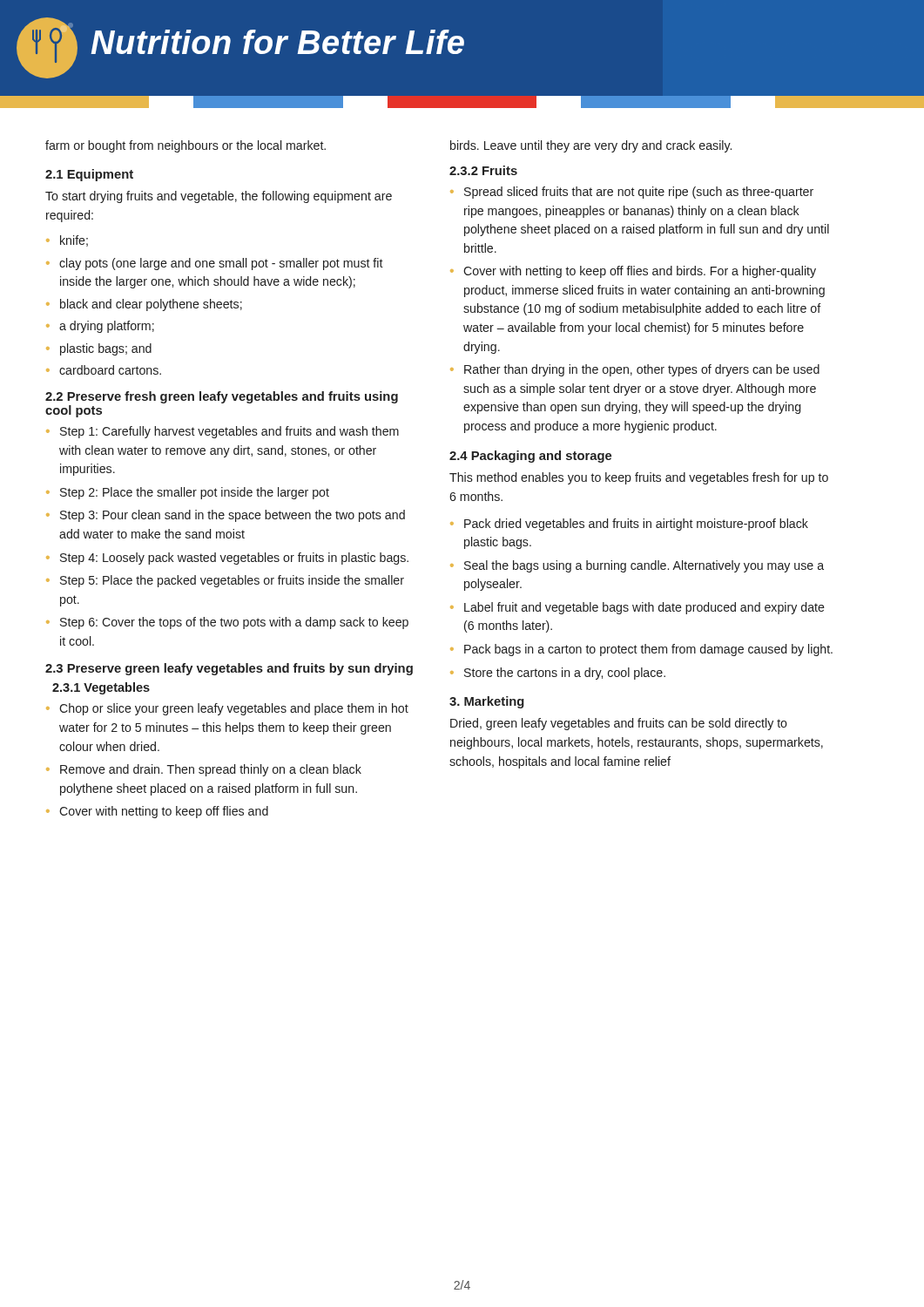
Task: Find the list item containing "• Step 4: Loosely pack wasted"
Action: point(227,558)
